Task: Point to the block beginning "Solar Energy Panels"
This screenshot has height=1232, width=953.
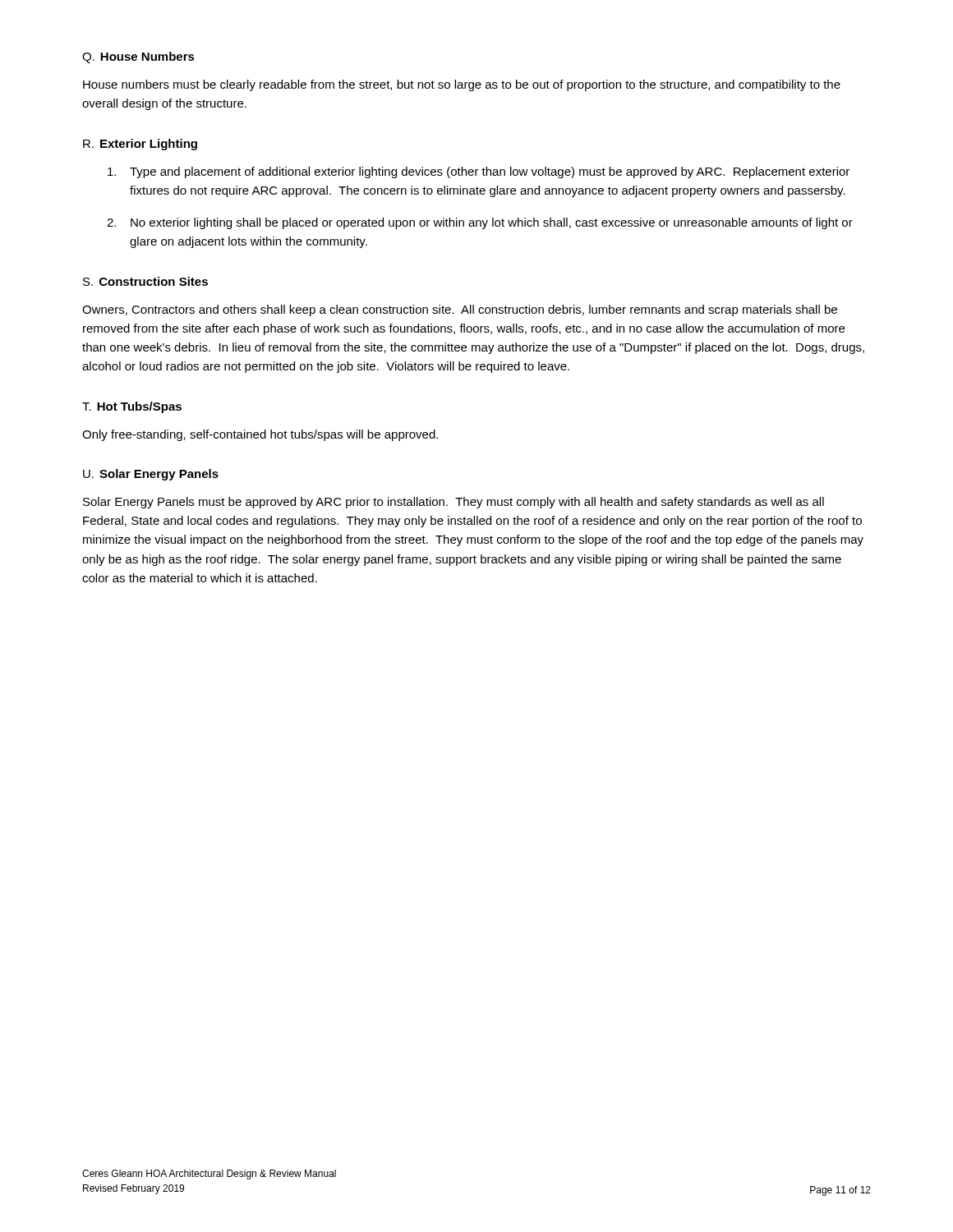Action: pos(473,539)
